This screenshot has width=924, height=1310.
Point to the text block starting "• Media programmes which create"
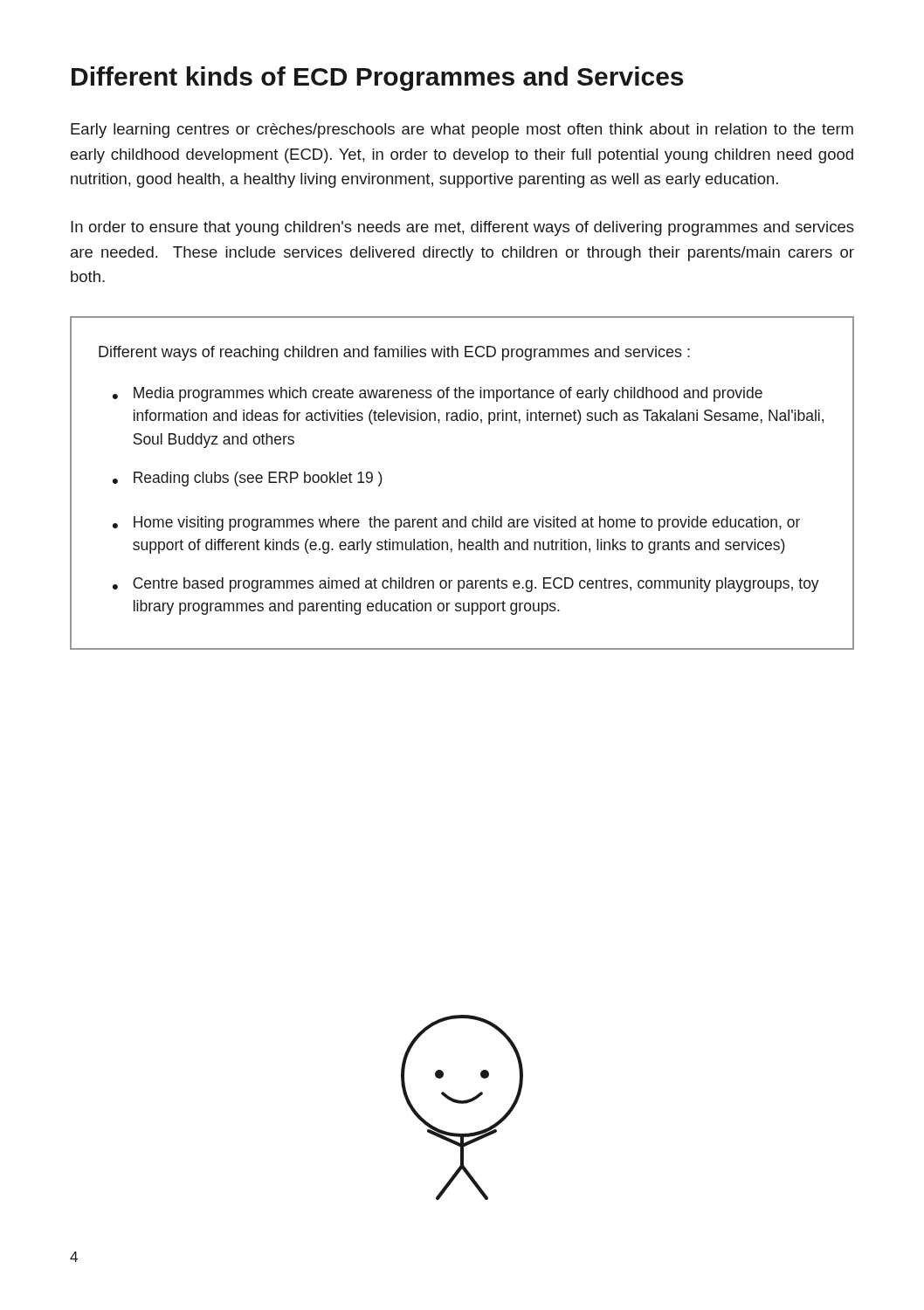point(469,416)
